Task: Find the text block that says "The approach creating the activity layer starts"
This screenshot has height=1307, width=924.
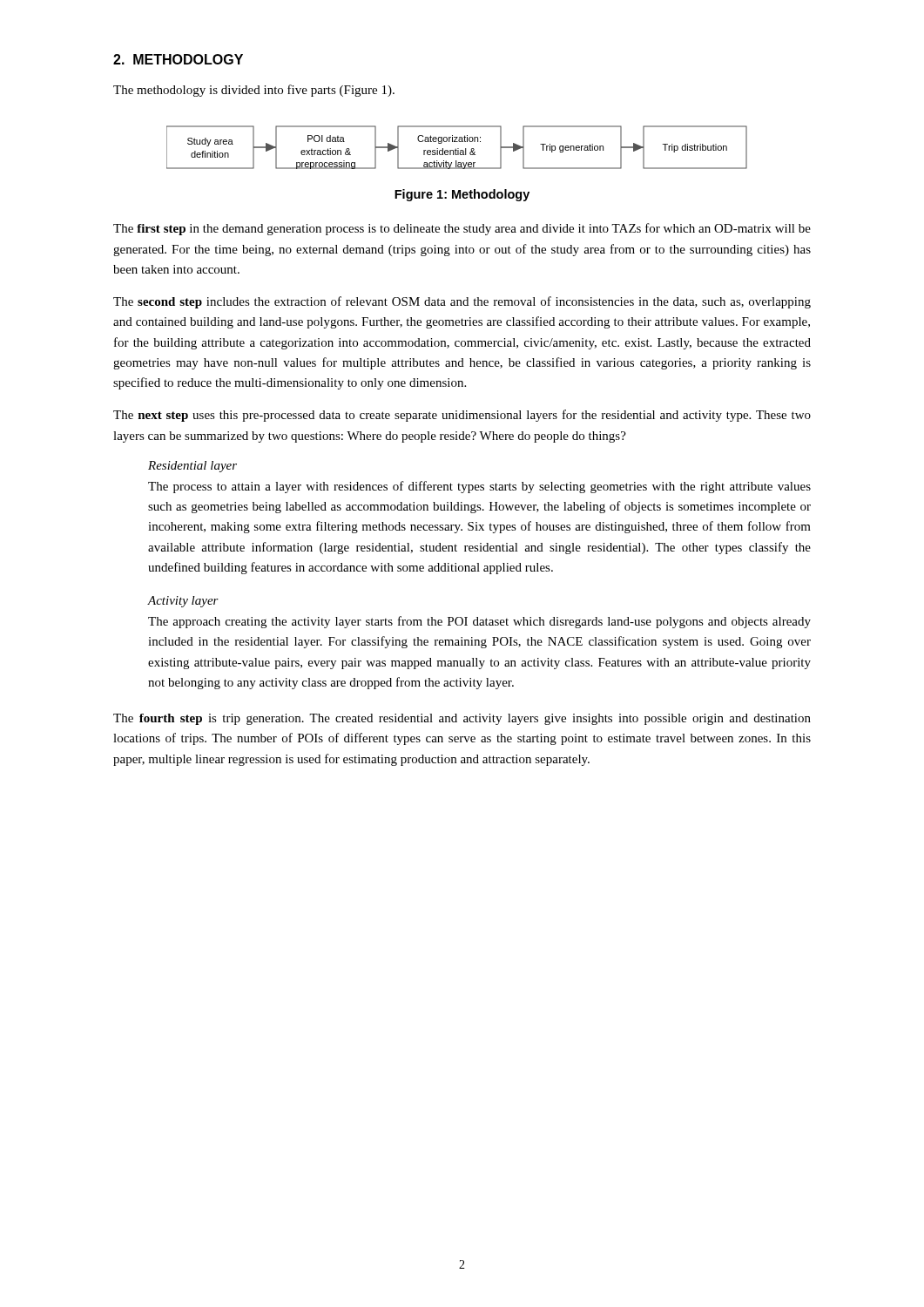Action: click(x=479, y=652)
